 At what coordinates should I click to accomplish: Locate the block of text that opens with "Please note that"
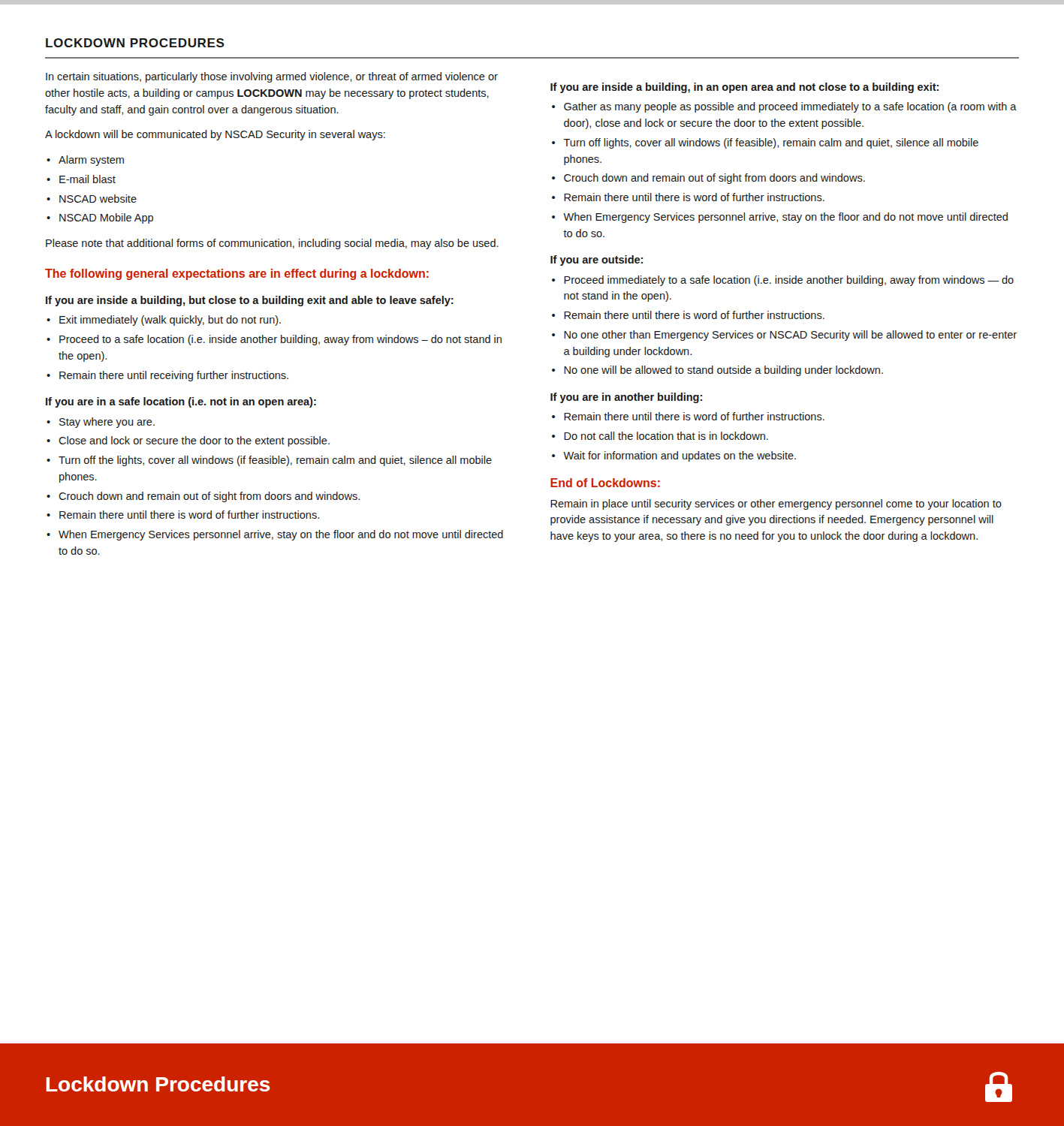272,243
